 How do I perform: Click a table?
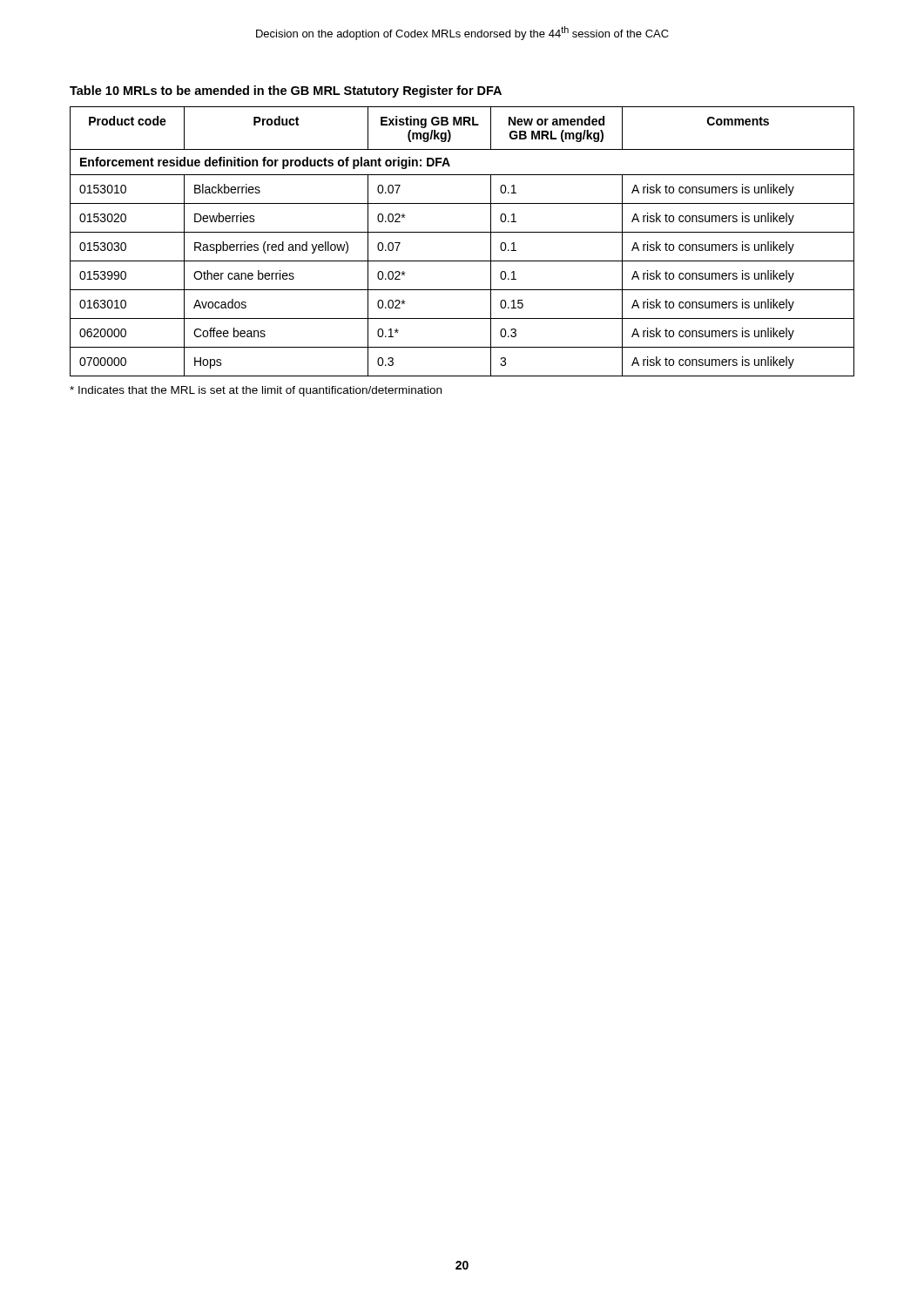tap(462, 242)
